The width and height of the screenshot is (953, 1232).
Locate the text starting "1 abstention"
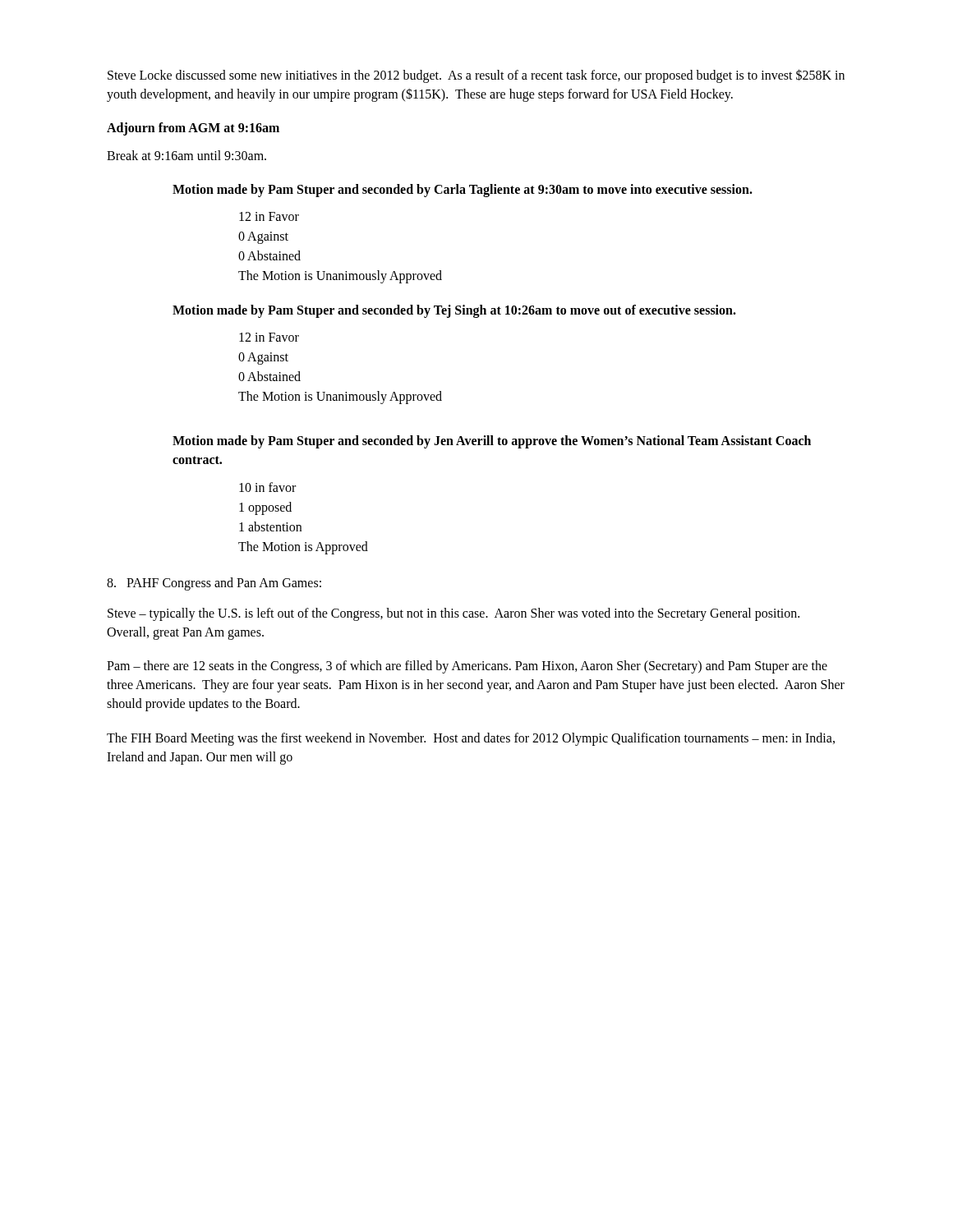tap(270, 526)
